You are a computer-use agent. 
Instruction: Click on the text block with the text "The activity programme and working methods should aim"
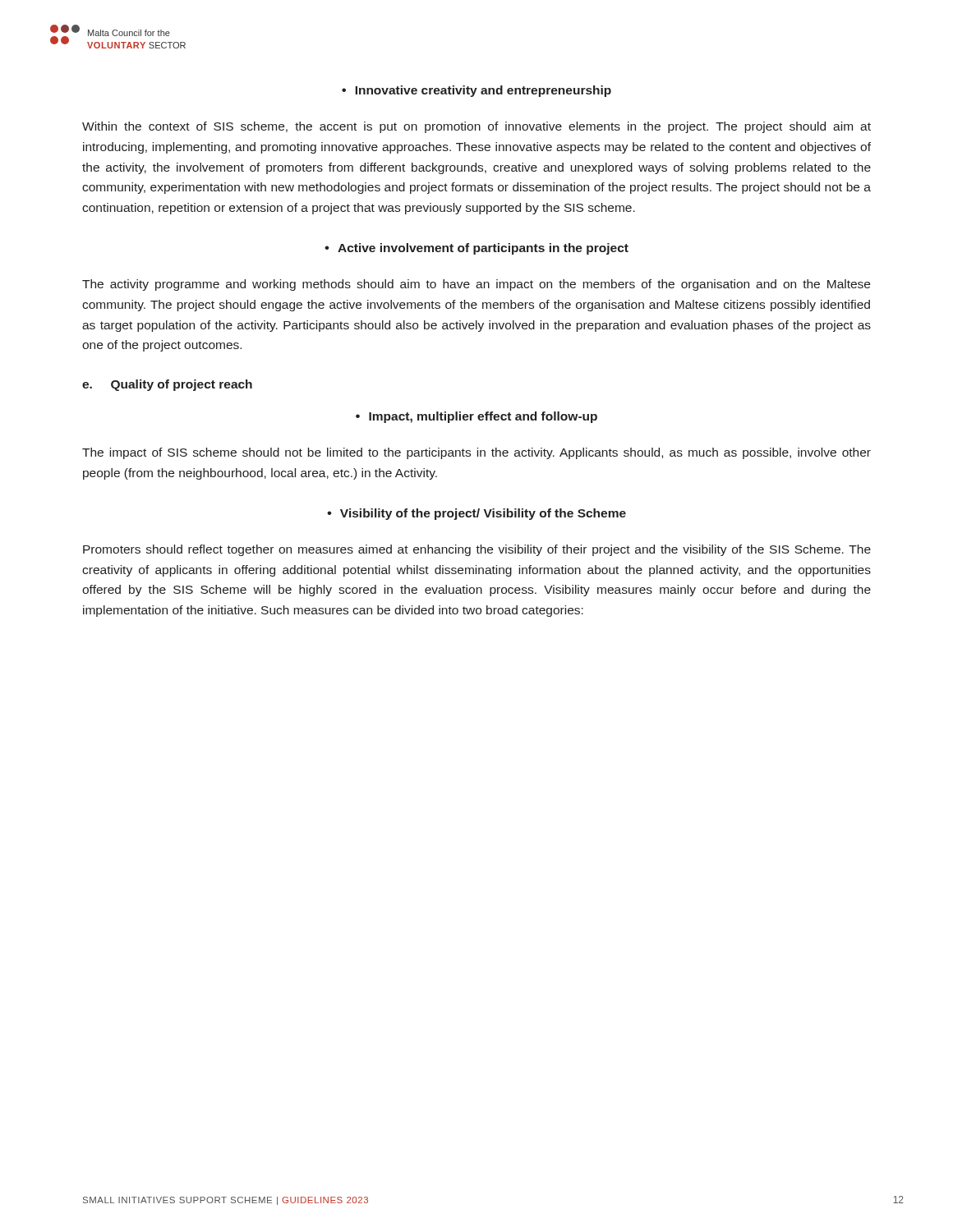pyautogui.click(x=476, y=314)
